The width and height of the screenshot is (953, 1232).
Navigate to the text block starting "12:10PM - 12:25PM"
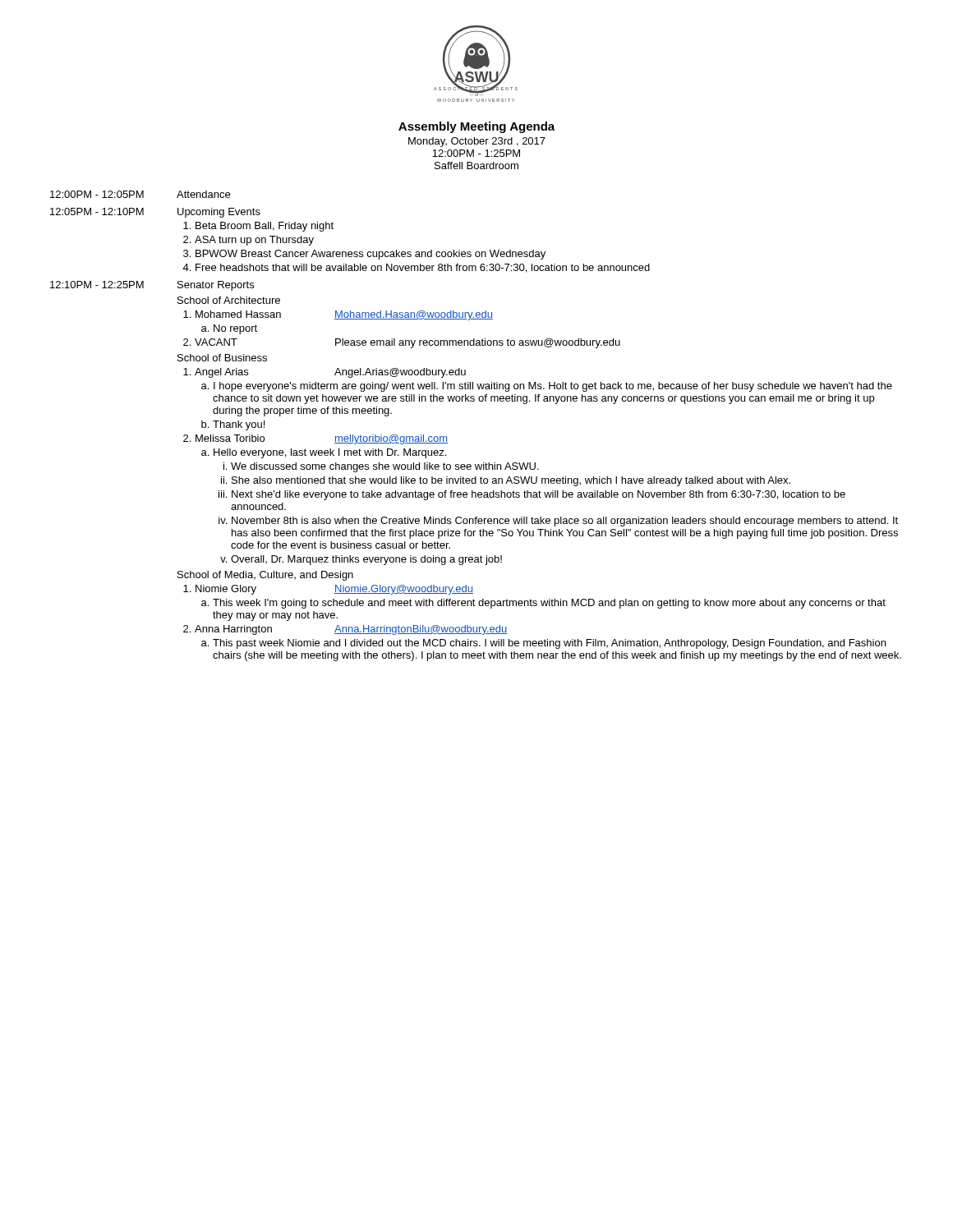pyautogui.click(x=97, y=285)
